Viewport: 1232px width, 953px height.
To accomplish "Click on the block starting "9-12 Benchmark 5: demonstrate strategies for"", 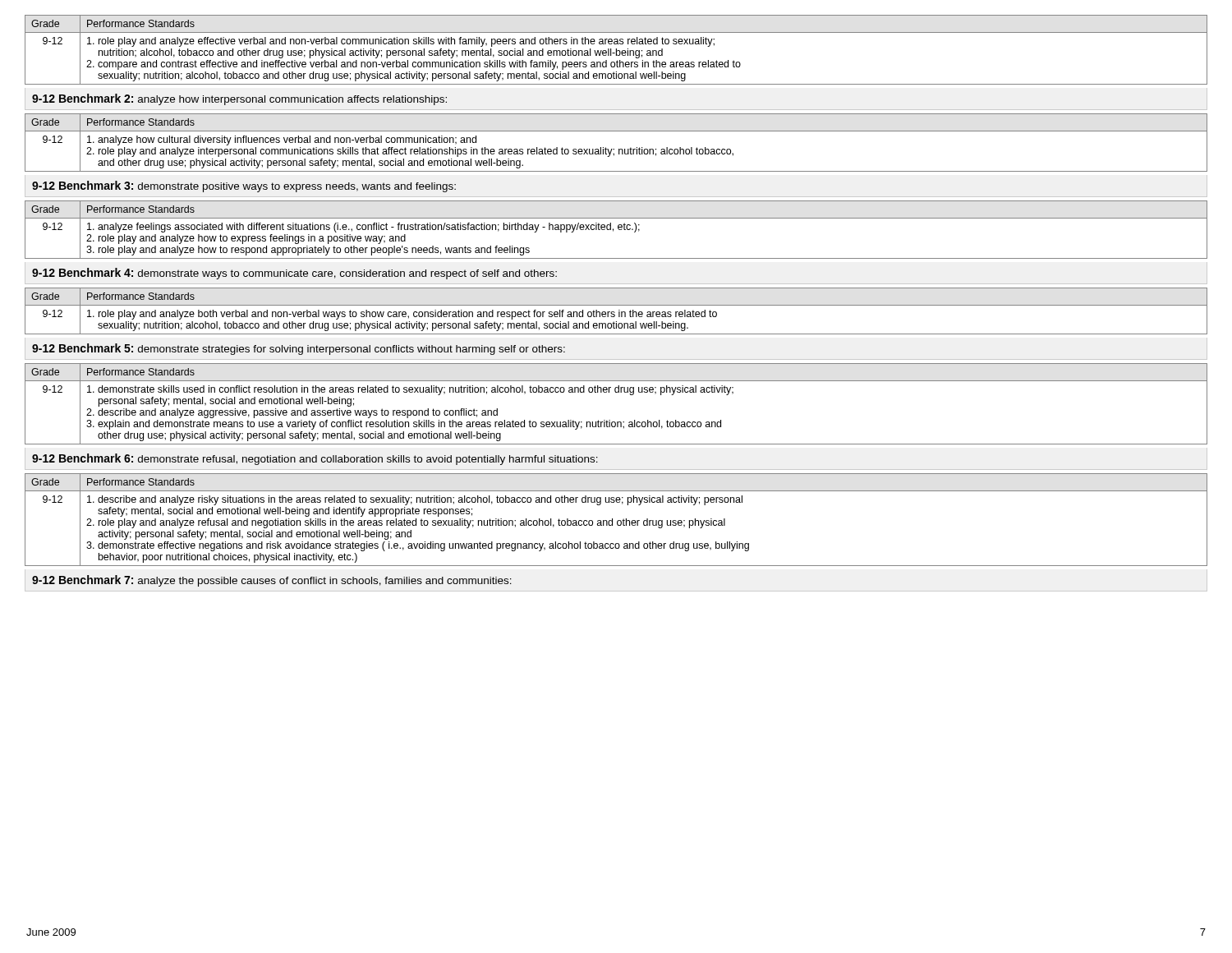I will (299, 348).
